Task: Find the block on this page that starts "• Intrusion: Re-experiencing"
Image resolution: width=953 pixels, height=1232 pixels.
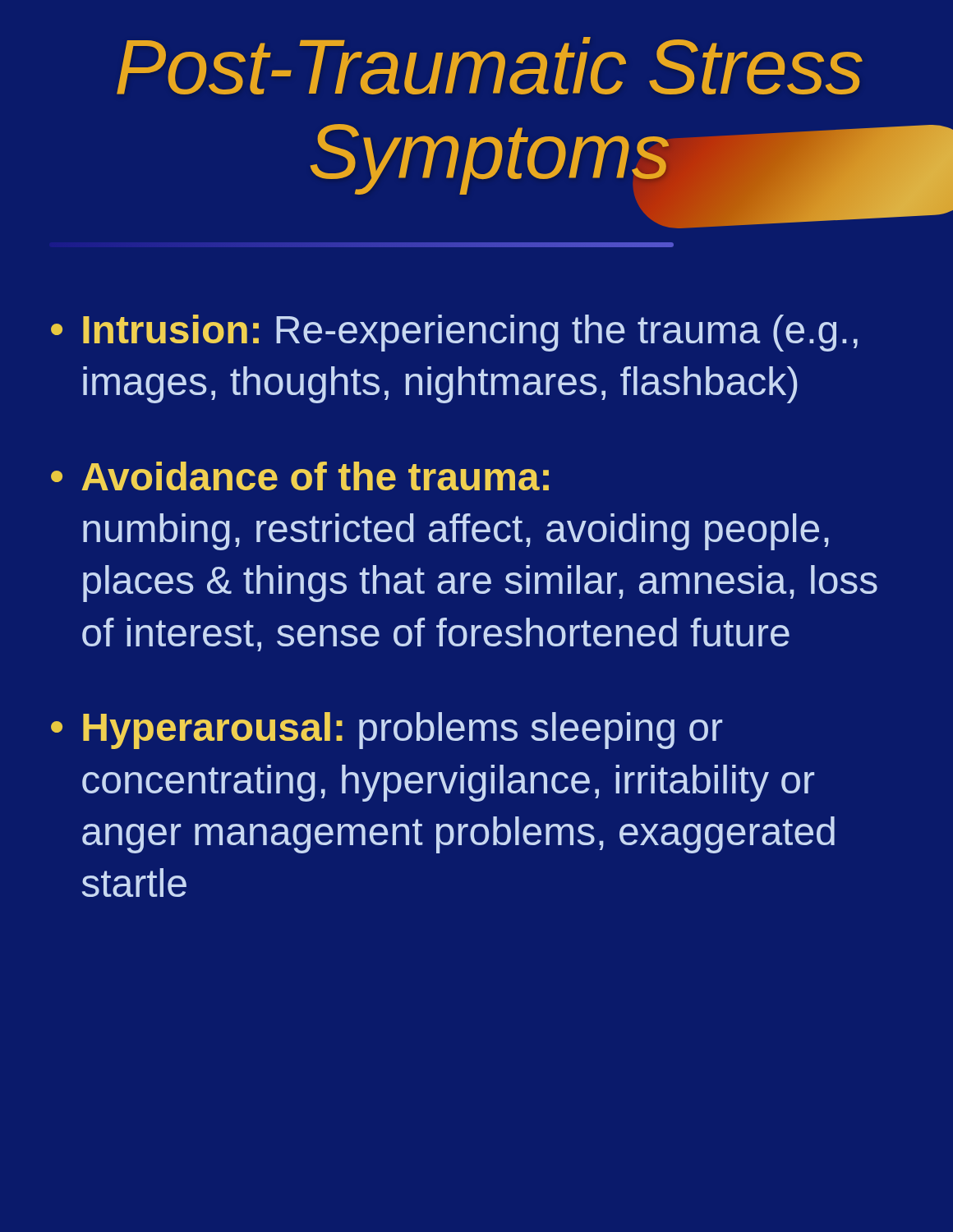Action: 476,356
